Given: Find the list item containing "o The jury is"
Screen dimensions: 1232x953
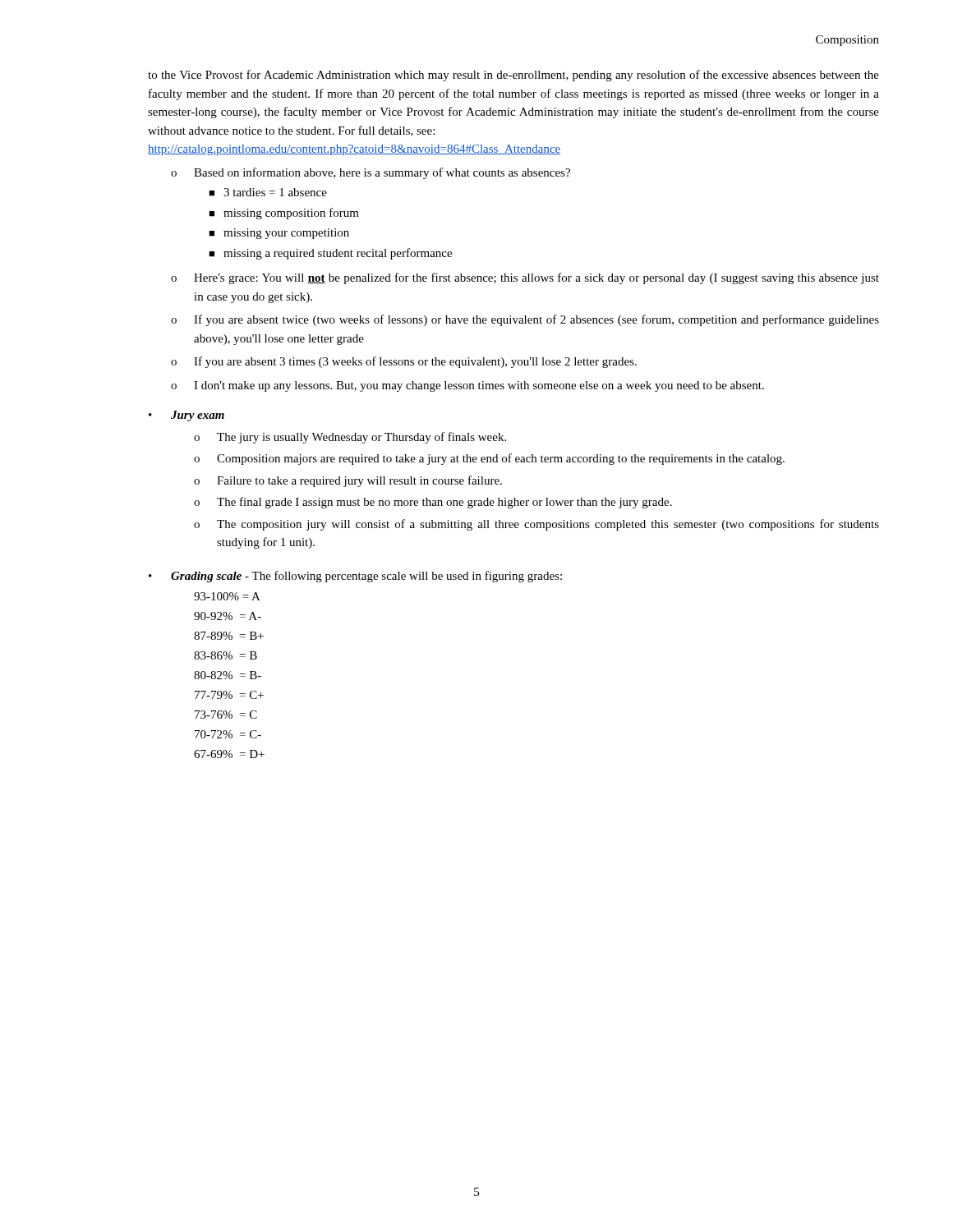Looking at the screenshot, I should click(x=350, y=437).
